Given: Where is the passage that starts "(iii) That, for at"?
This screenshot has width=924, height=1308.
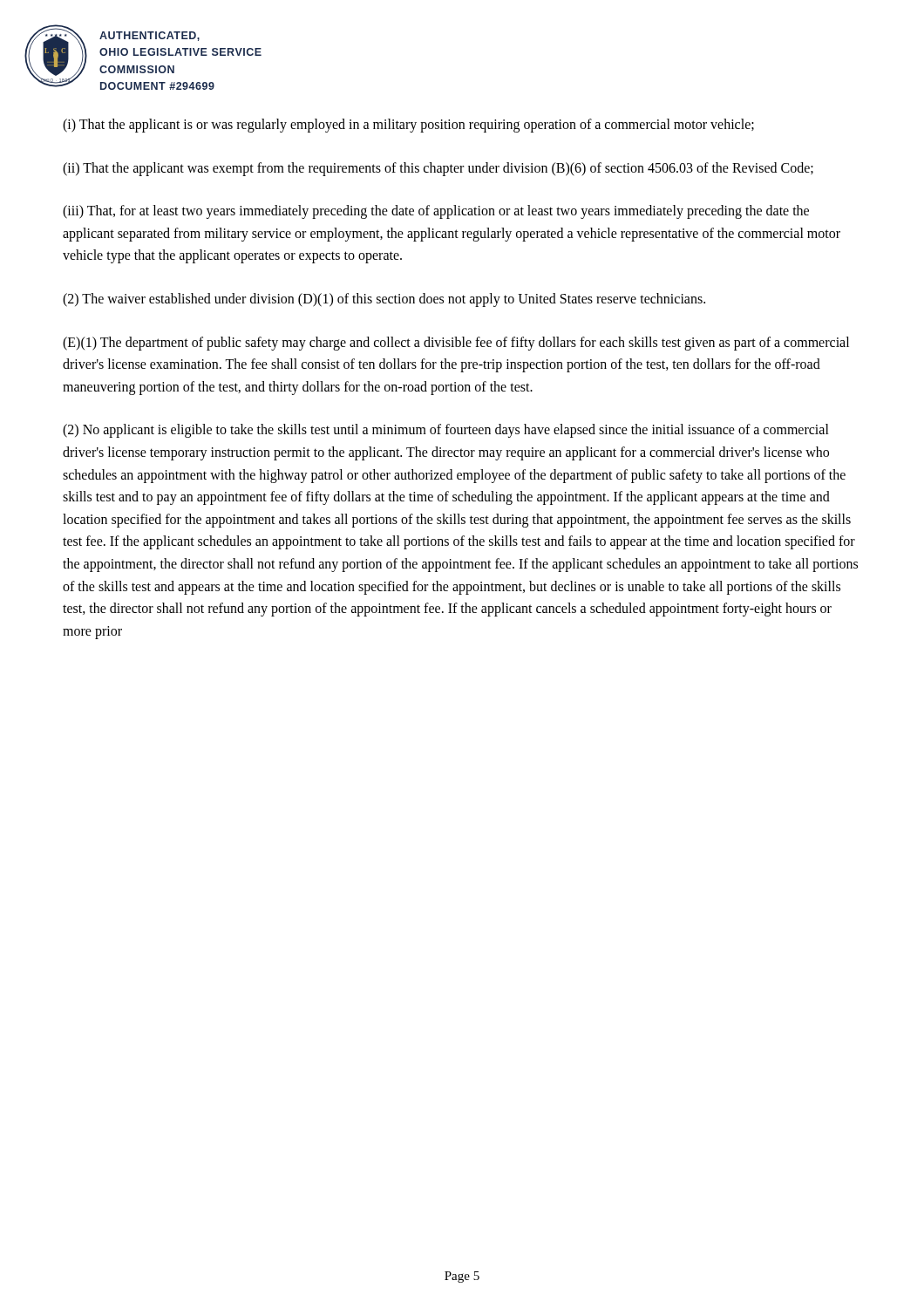Looking at the screenshot, I should pos(452,233).
